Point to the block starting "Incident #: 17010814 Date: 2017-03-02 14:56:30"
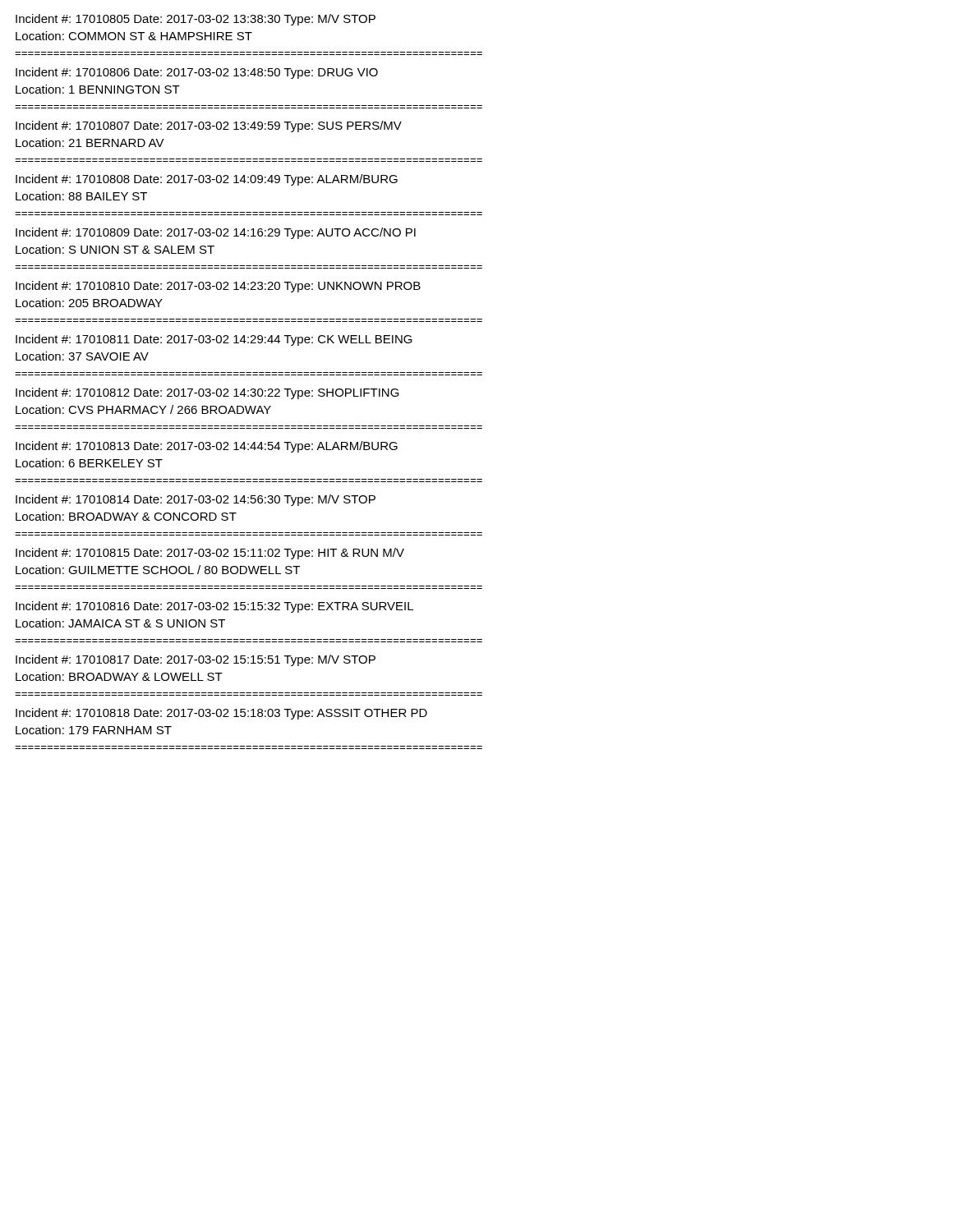The width and height of the screenshot is (953, 1232). coord(196,500)
